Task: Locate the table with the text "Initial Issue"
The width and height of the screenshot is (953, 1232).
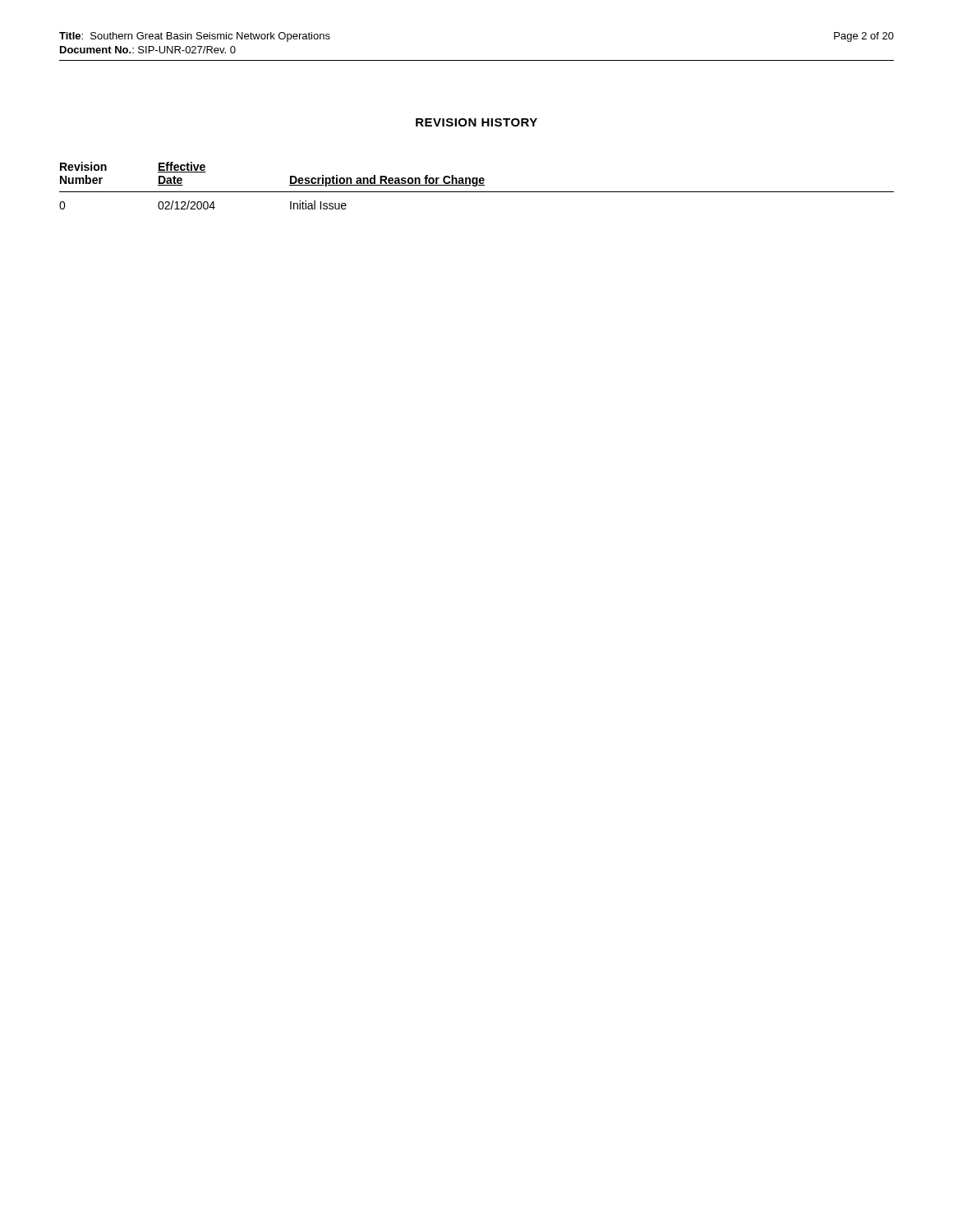Action: (476, 188)
